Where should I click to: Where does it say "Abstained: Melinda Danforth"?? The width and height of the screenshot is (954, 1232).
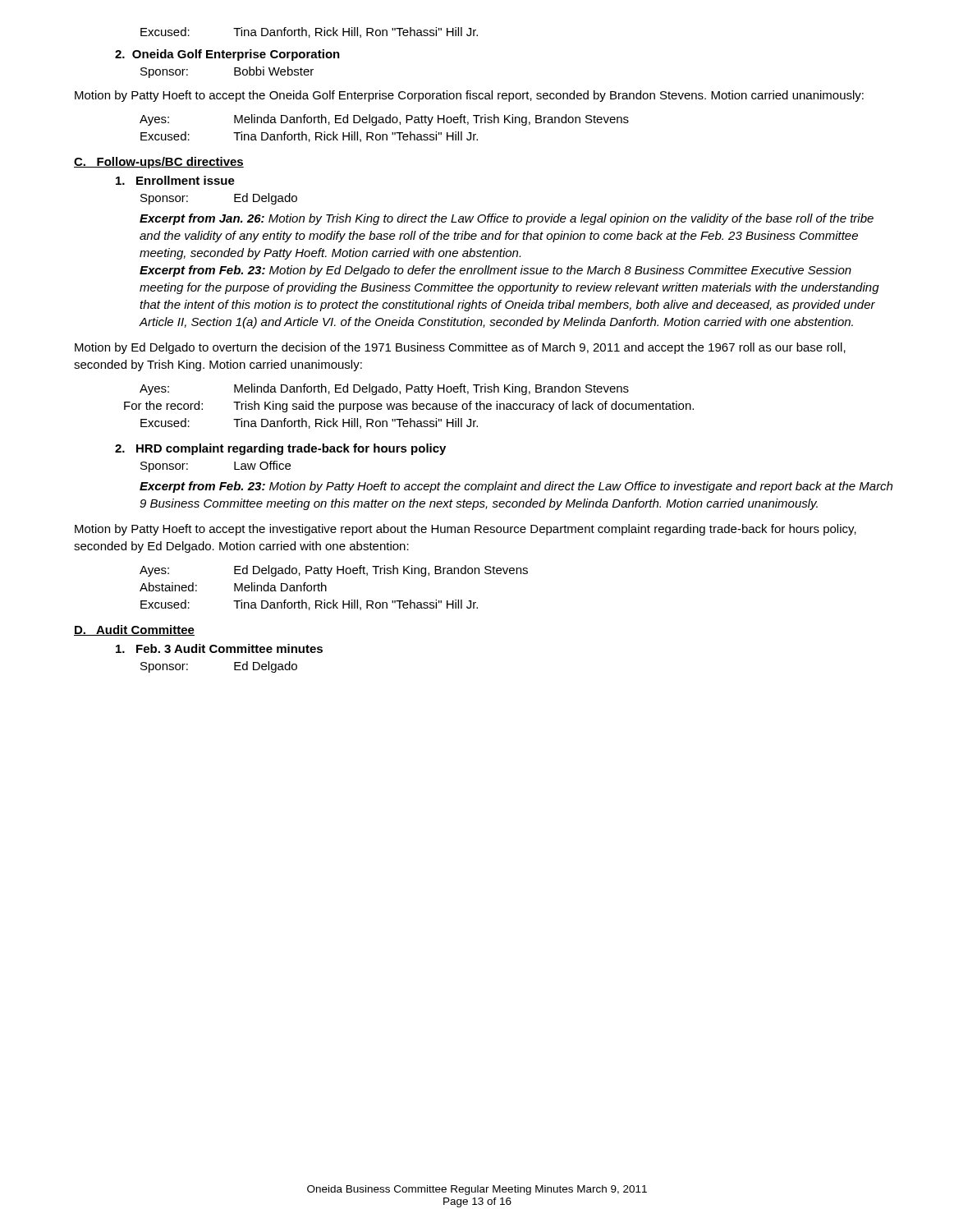coord(233,587)
